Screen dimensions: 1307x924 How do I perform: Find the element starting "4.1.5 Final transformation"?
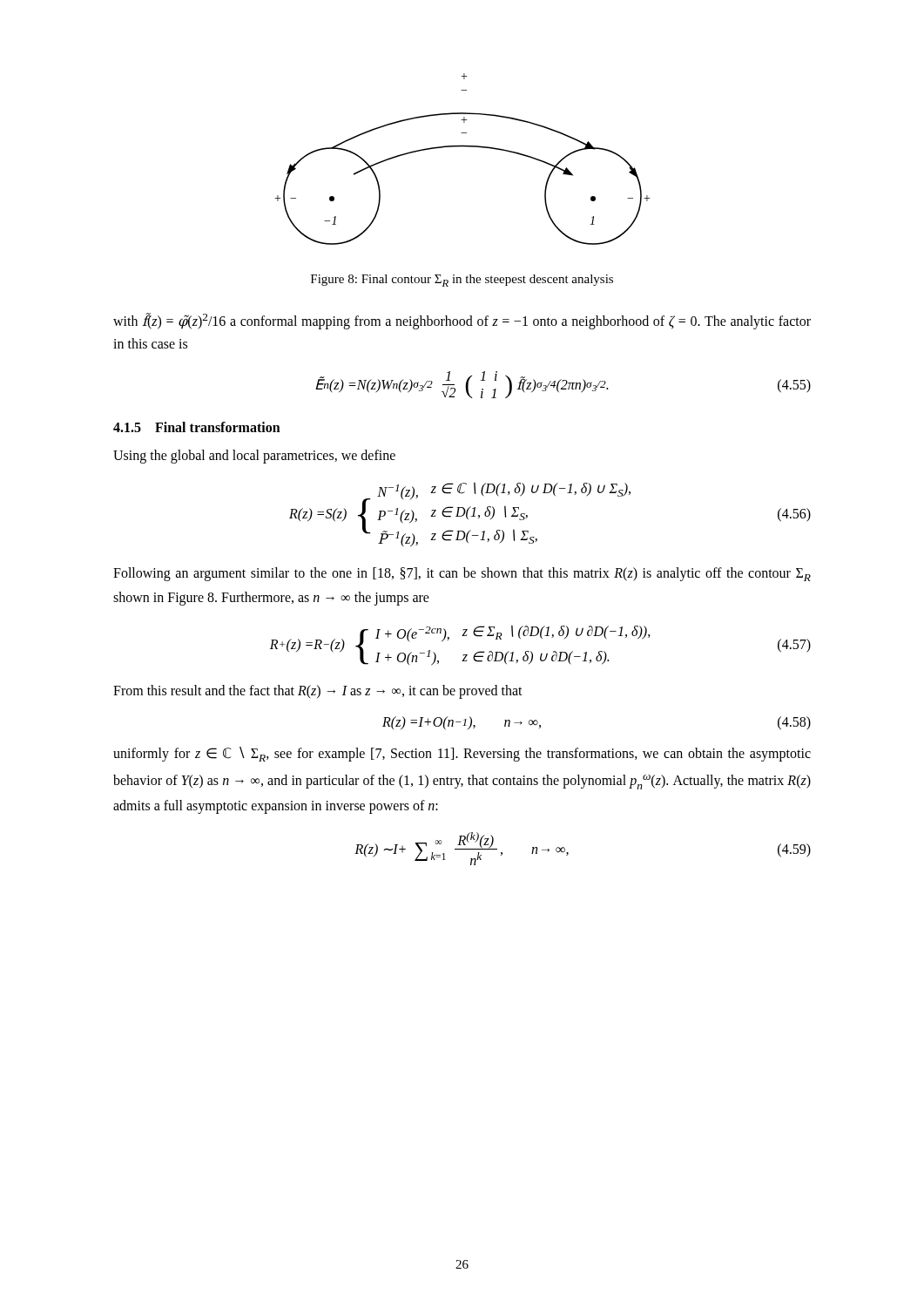[197, 427]
